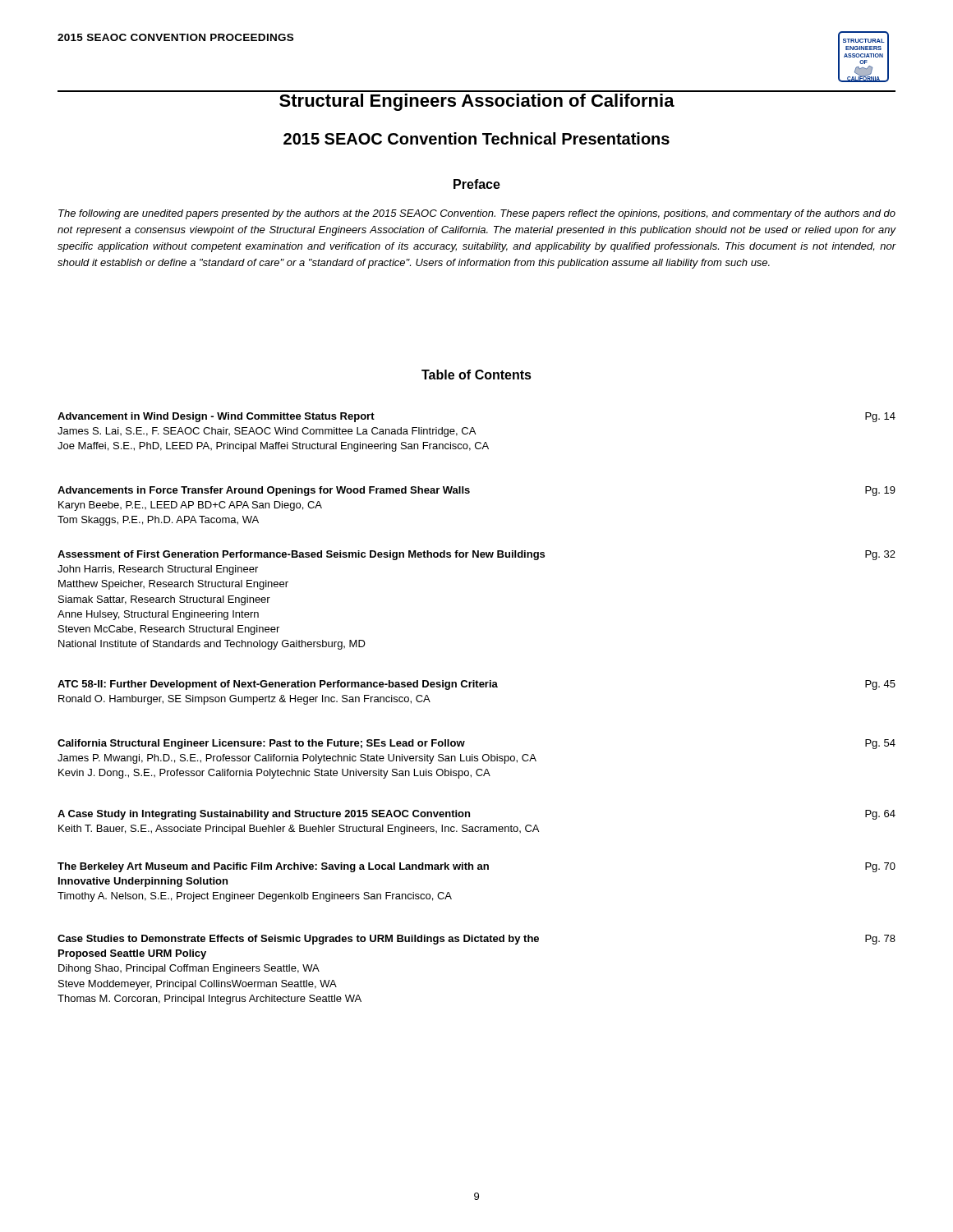This screenshot has width=953, height=1232.
Task: Select the region starting "Assessment of First Generation Performance-Based"
Action: click(476, 555)
